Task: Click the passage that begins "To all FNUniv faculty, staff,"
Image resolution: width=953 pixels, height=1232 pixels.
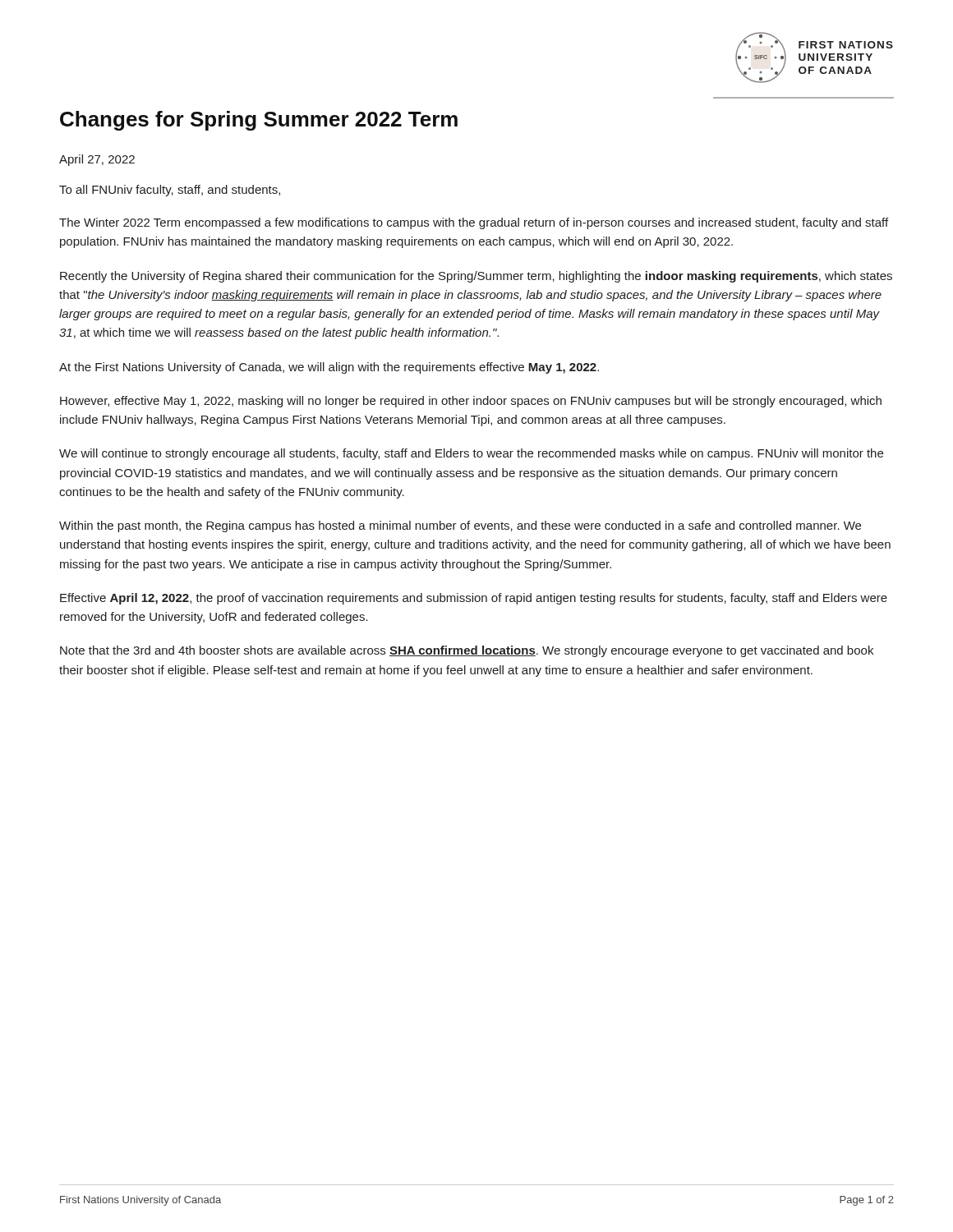Action: tap(170, 189)
